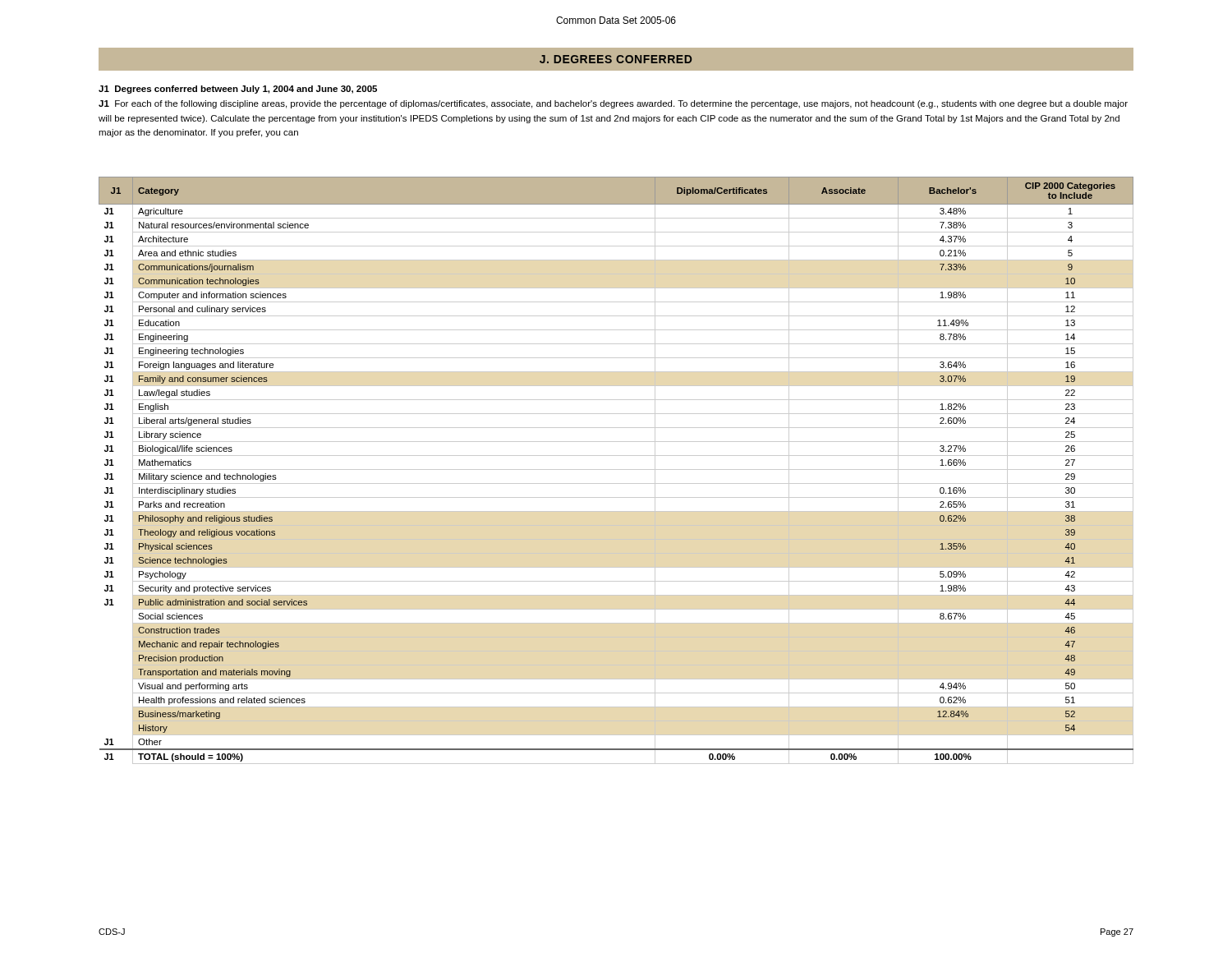Screen dimensions: 953x1232
Task: Locate the block starting "J1 Degrees conferred between July 1, 2004 and"
Action: (x=613, y=111)
